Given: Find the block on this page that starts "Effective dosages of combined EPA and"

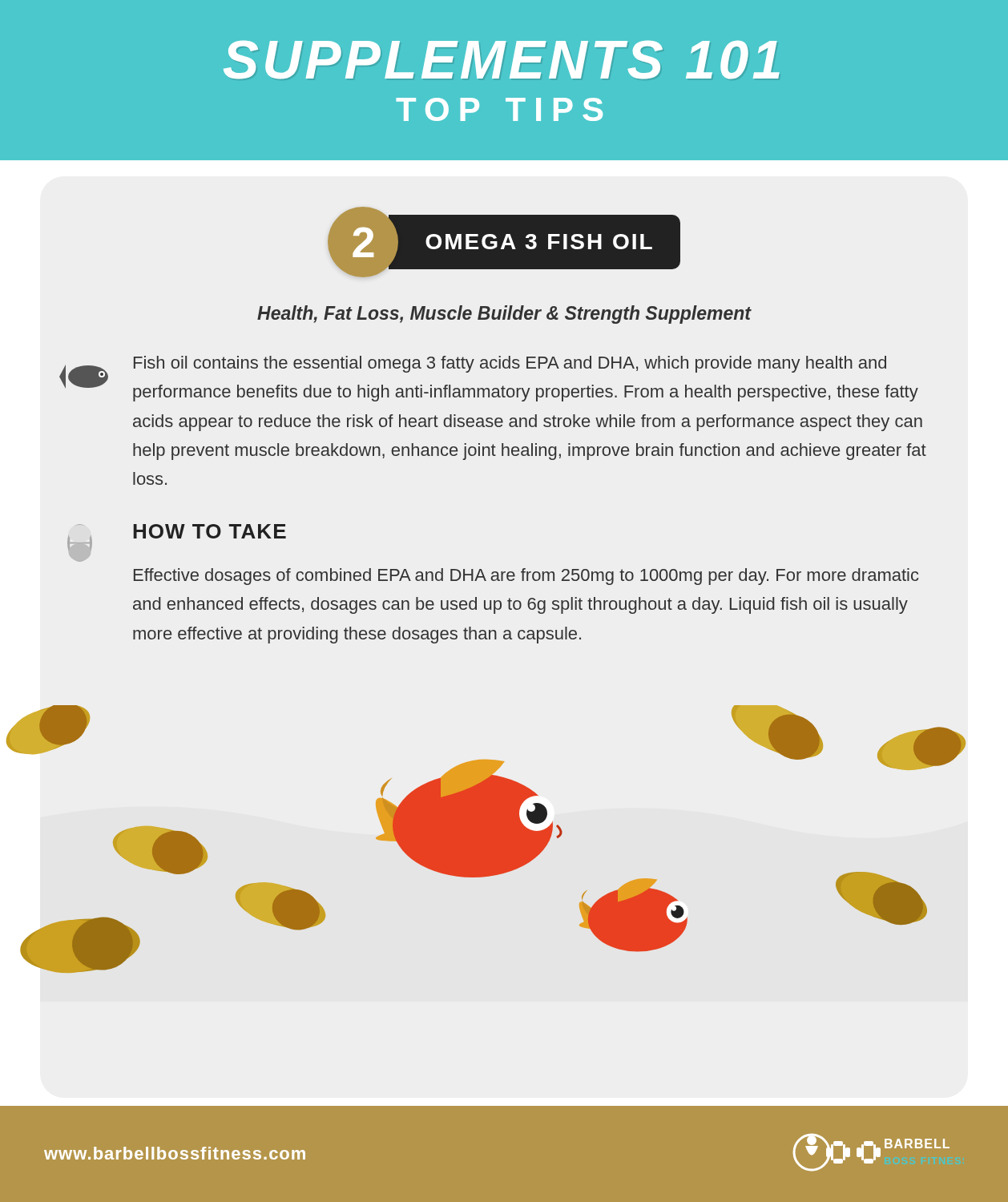Looking at the screenshot, I should pyautogui.click(x=526, y=604).
